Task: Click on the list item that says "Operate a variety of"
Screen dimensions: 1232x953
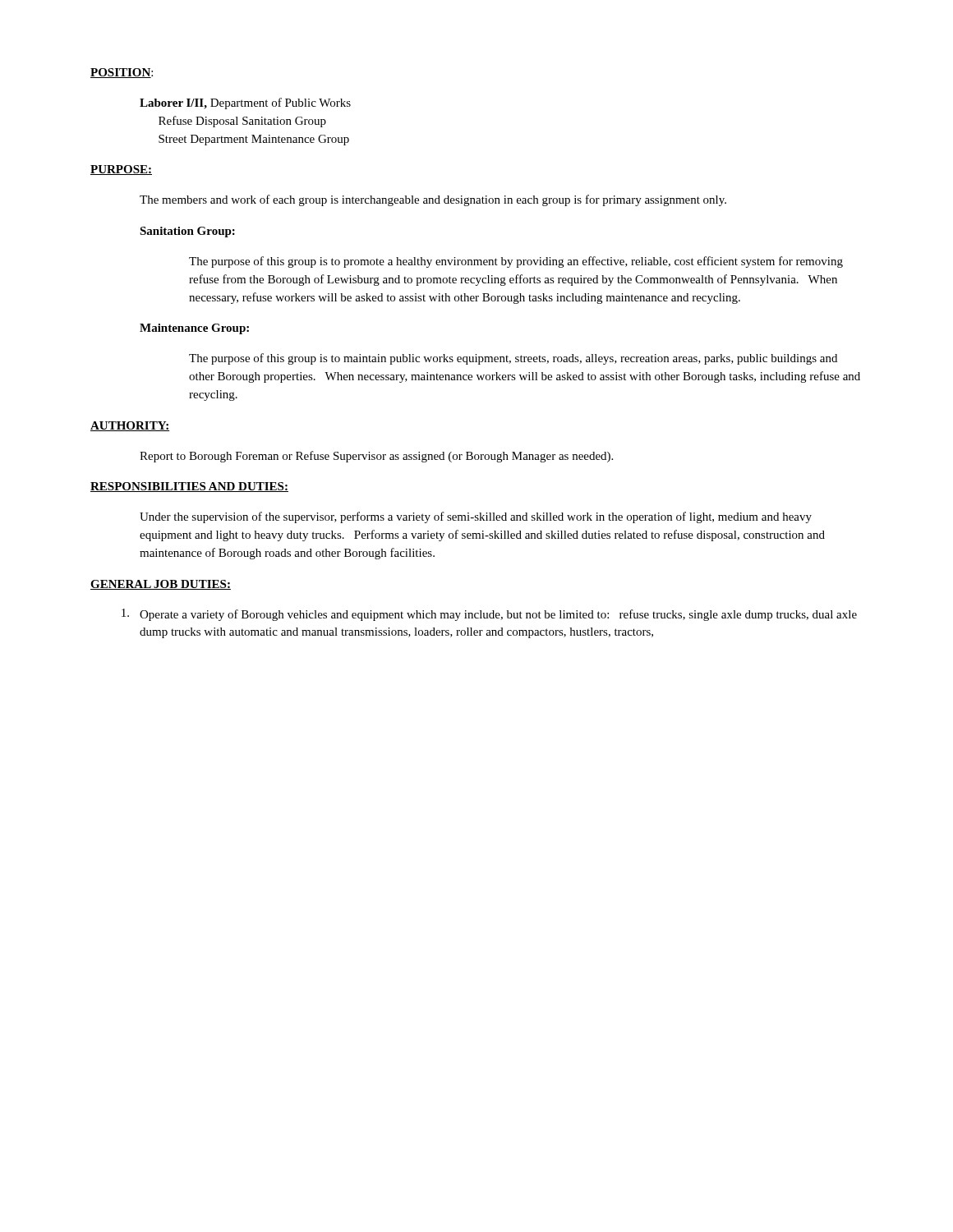Action: pyautogui.click(x=476, y=624)
